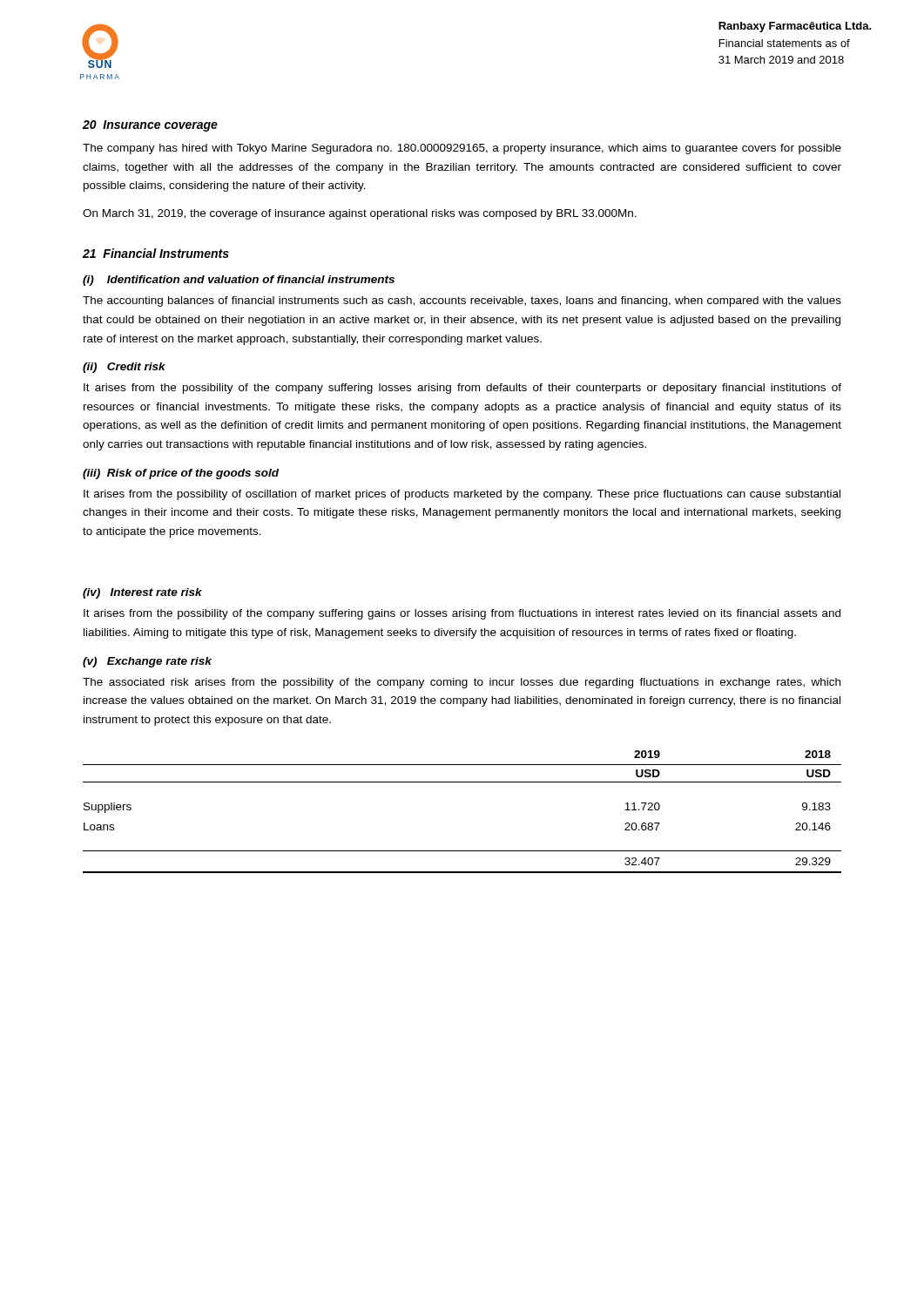Select the block starting "The accounting balances of financial"
Image resolution: width=924 pixels, height=1307 pixels.
pyautogui.click(x=462, y=319)
